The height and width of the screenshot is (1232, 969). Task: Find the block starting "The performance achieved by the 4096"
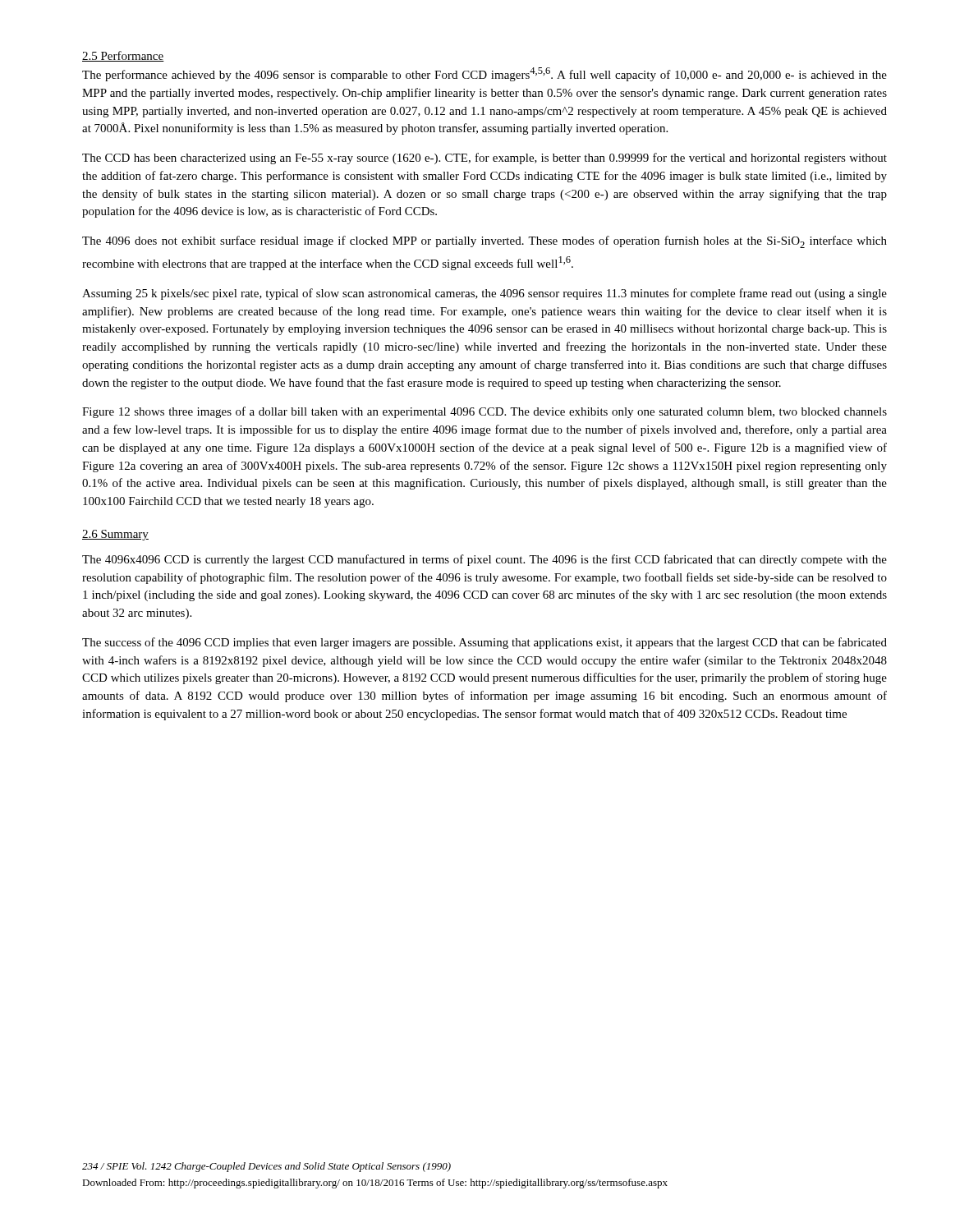tap(484, 100)
